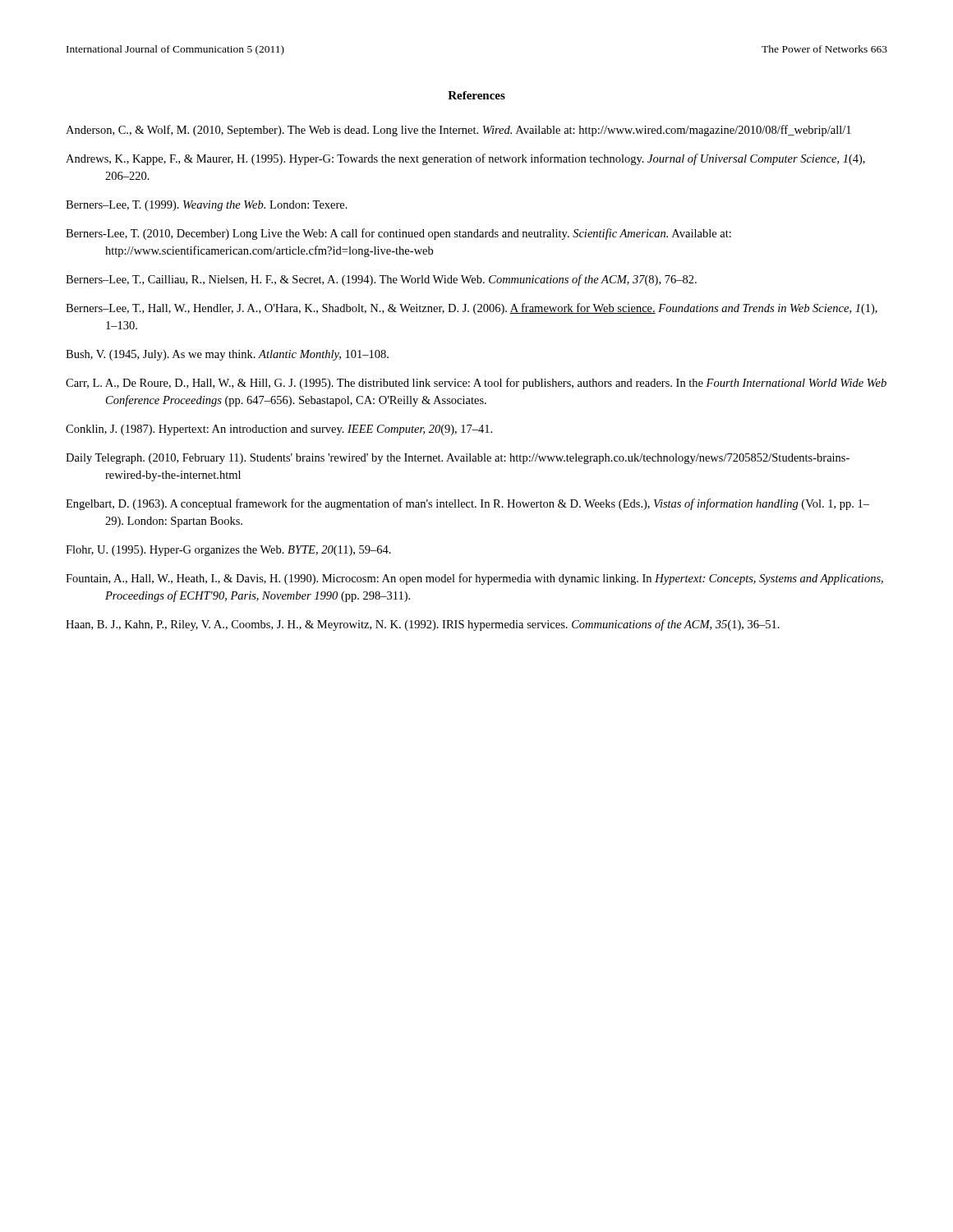Point to the text block starting "Haan, B. J., Kahn, P., Riley,"
The width and height of the screenshot is (953, 1232).
(423, 624)
